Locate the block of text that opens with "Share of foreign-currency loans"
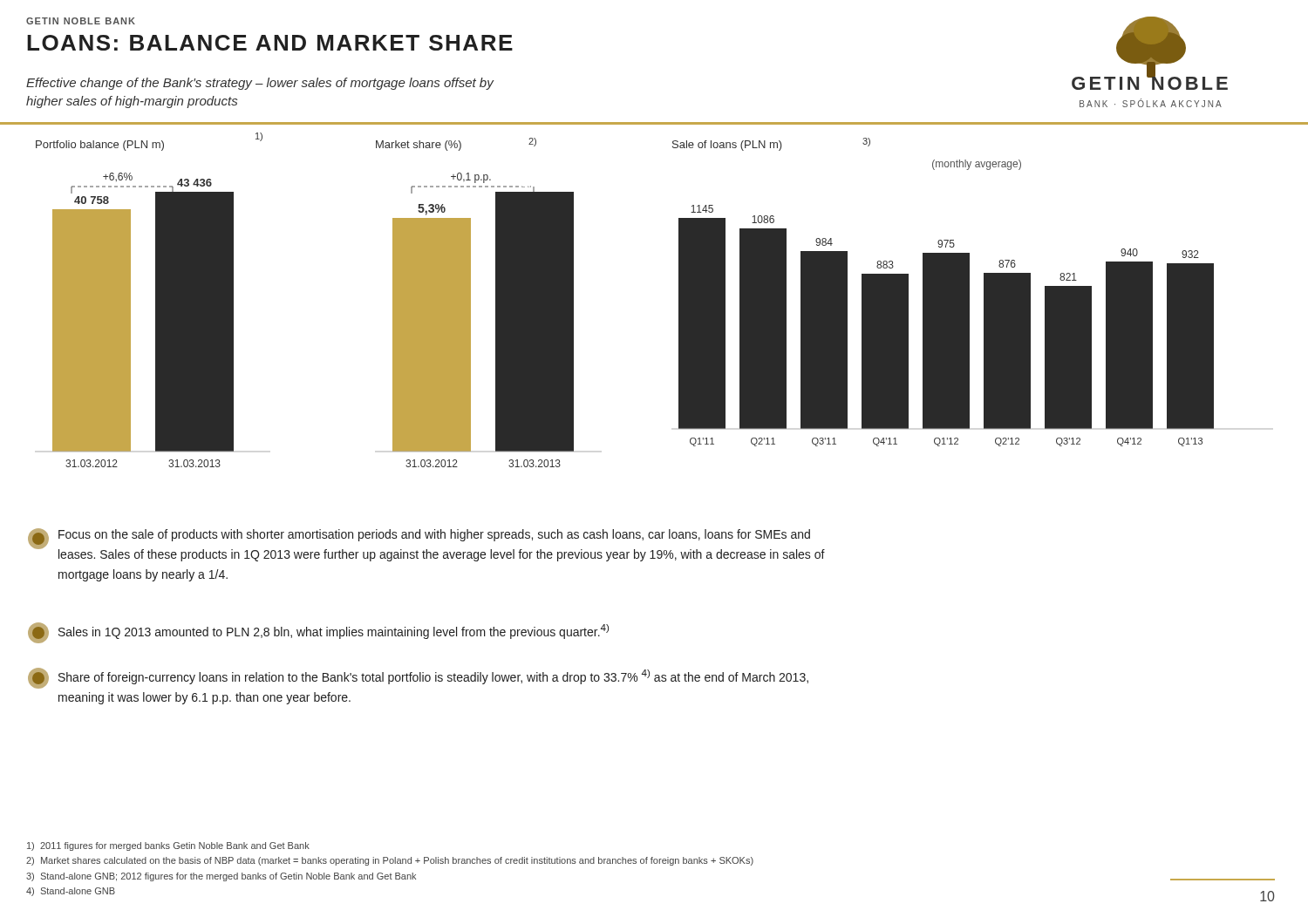Viewport: 1308px width, 924px height. click(x=418, y=686)
